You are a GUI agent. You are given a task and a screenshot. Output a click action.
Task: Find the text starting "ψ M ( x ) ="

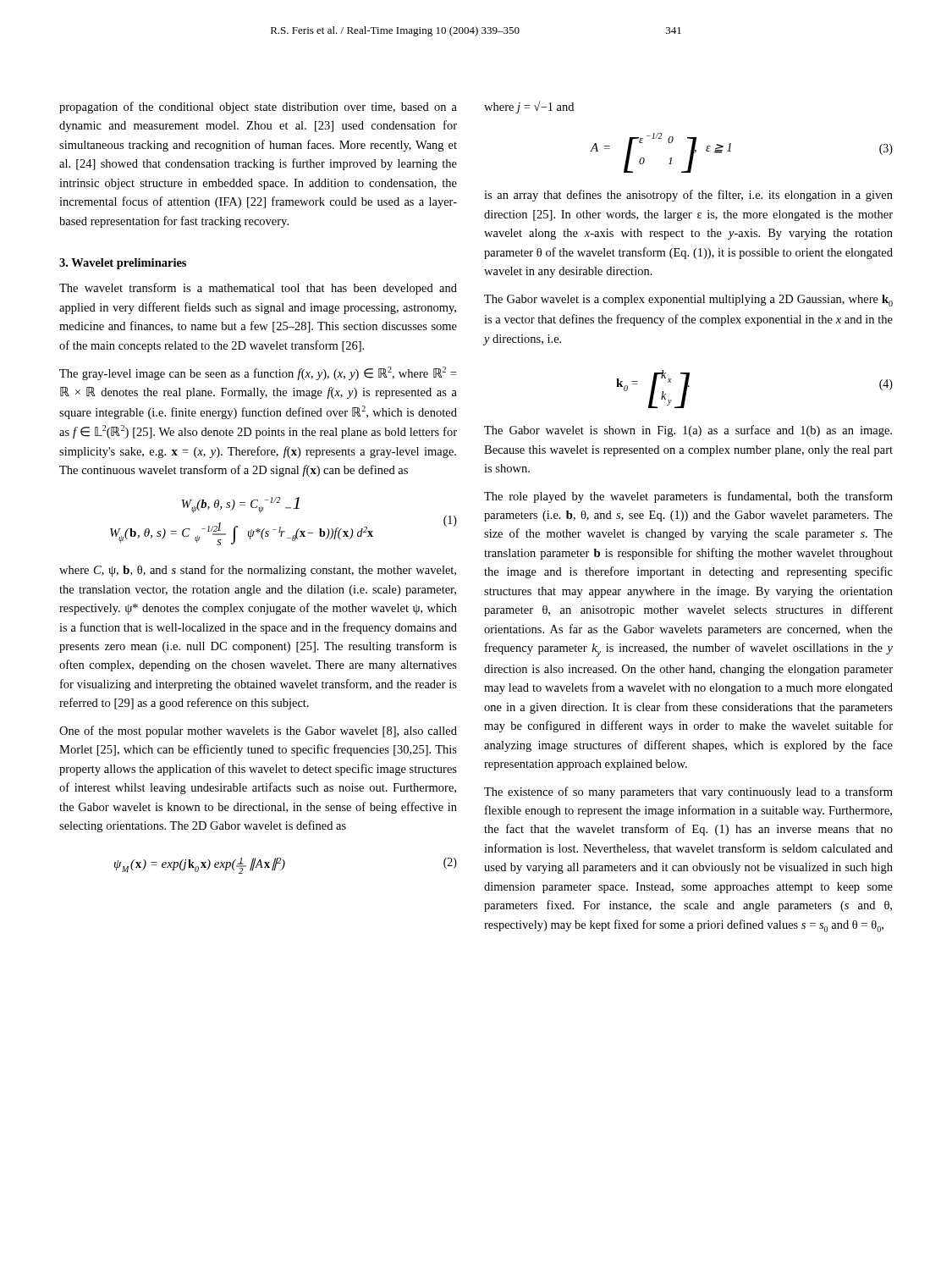258,863
